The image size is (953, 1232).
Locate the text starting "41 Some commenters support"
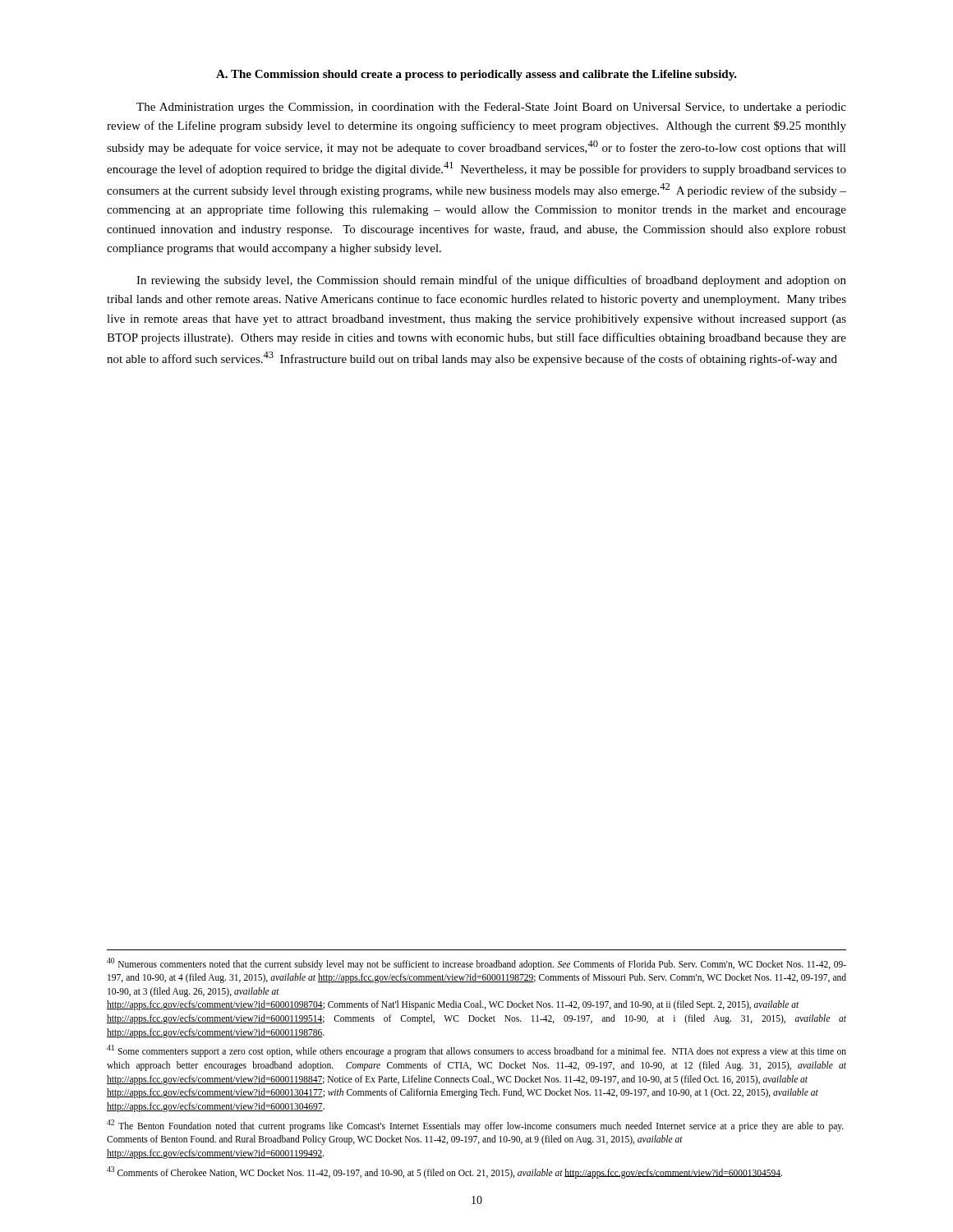476,1077
